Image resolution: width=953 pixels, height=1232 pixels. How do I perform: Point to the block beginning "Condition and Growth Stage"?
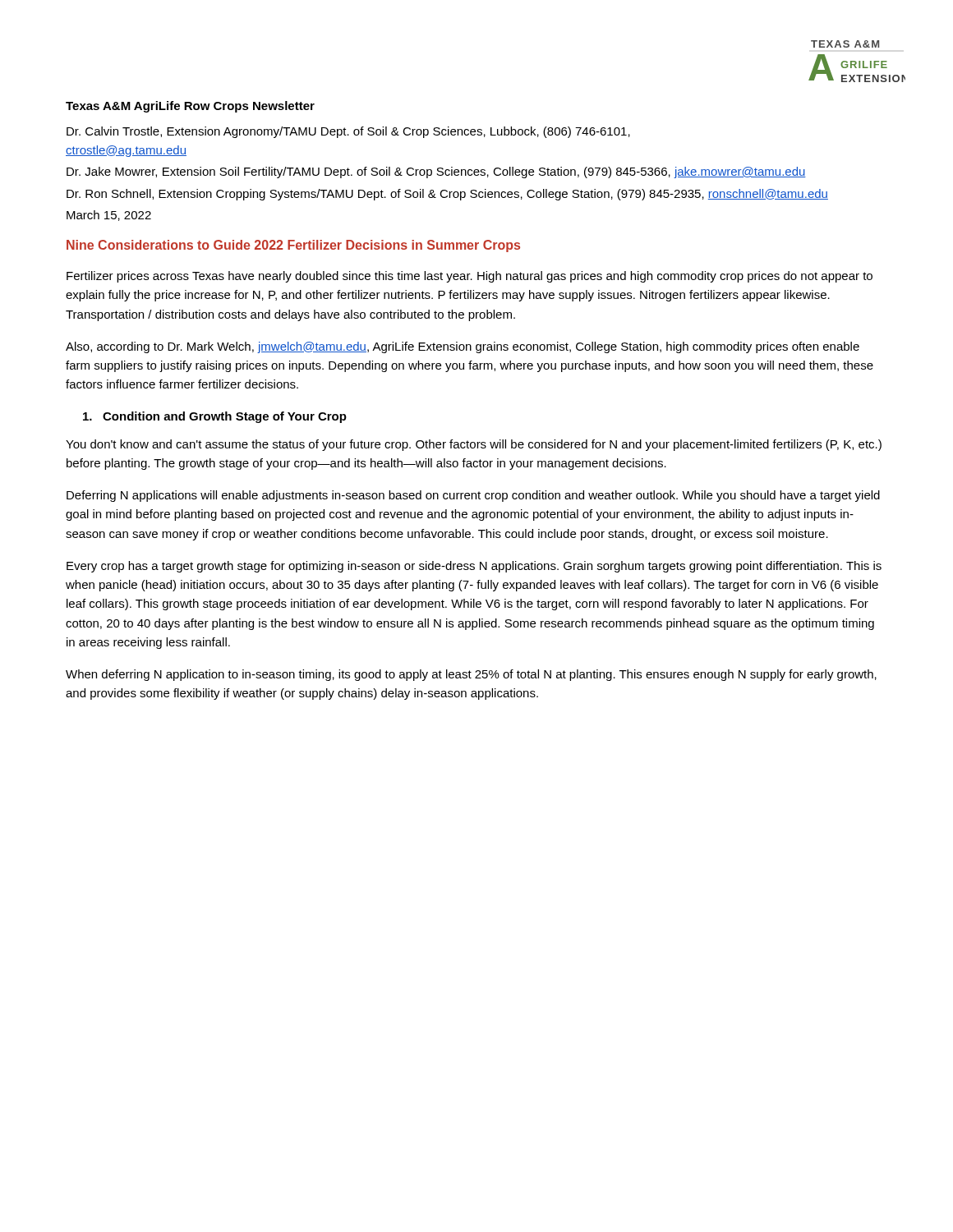(x=214, y=416)
